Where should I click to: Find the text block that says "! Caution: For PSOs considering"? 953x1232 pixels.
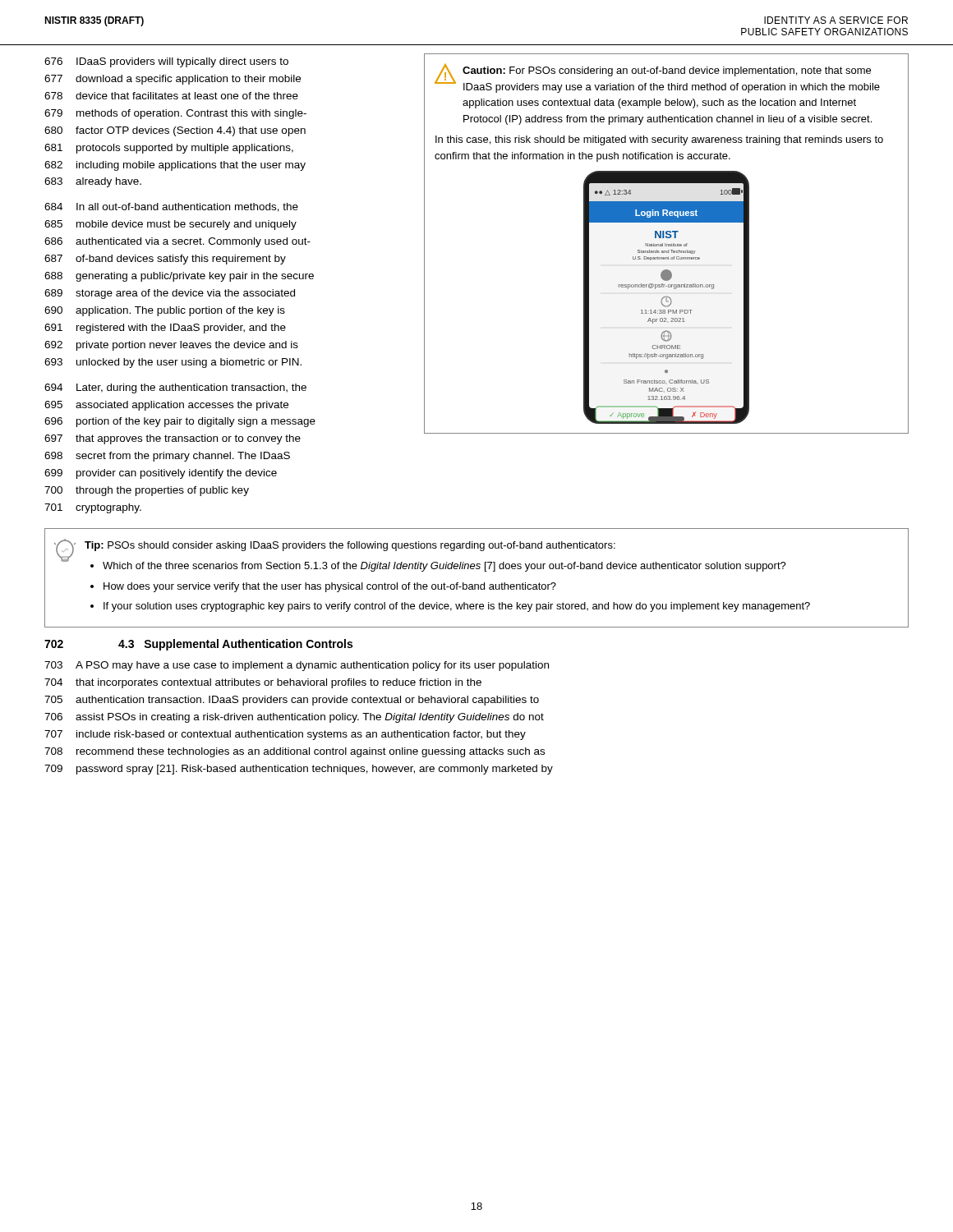[666, 244]
